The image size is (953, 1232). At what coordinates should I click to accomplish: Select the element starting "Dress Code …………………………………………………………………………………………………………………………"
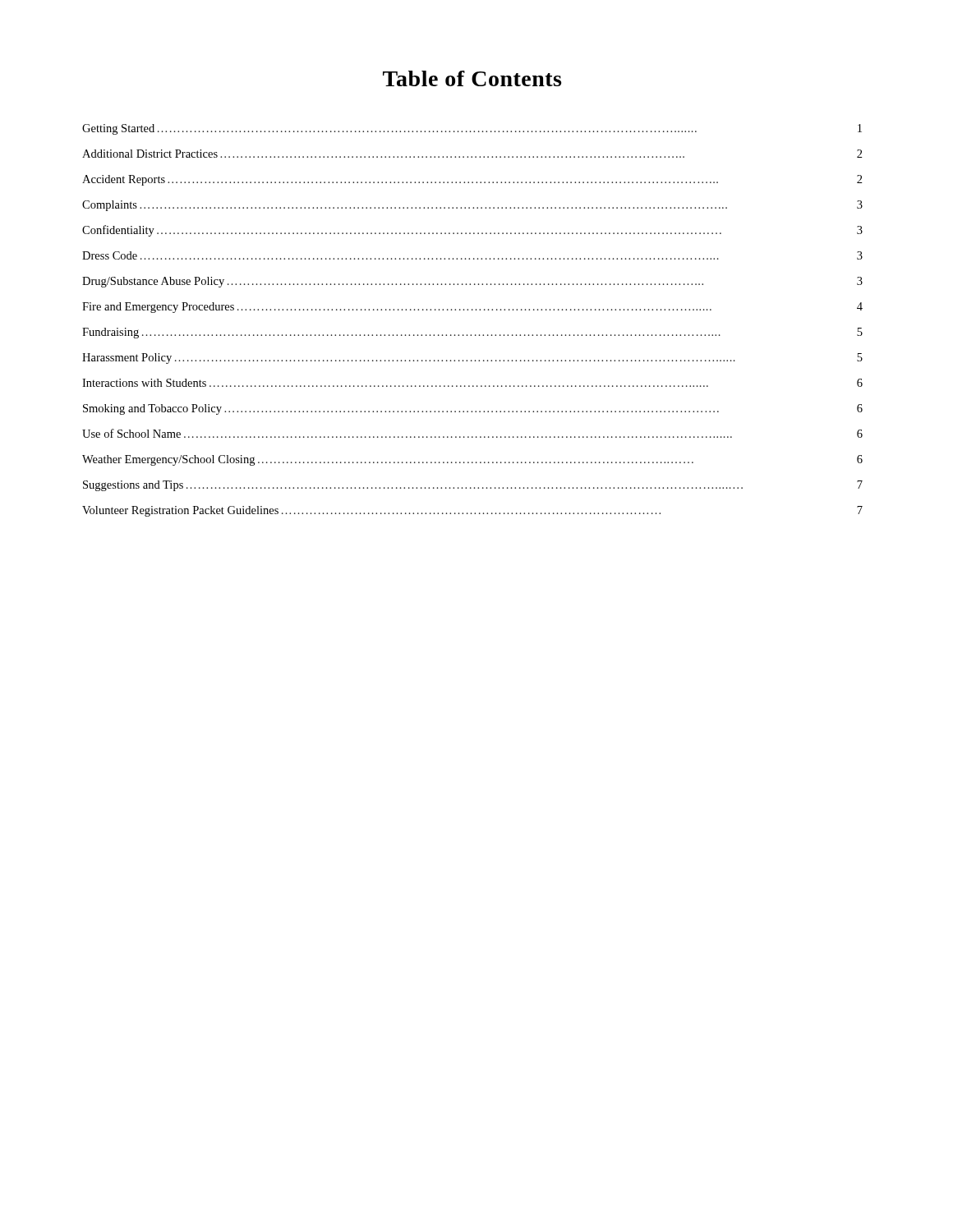[x=472, y=256]
